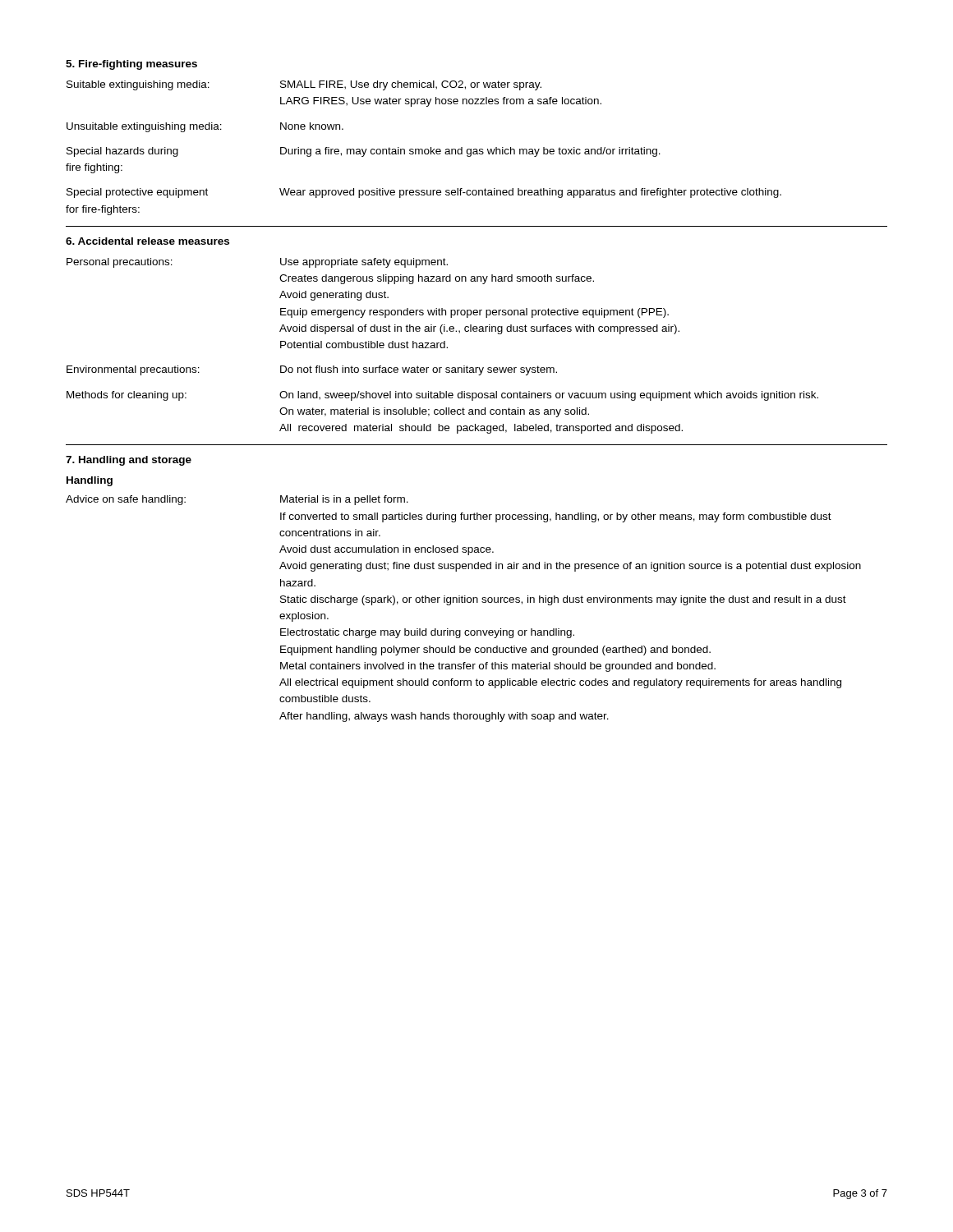Image resolution: width=953 pixels, height=1232 pixels.
Task: Locate the text block with the text "Personal precautions: Use appropriate safety equipment."
Action: 476,303
